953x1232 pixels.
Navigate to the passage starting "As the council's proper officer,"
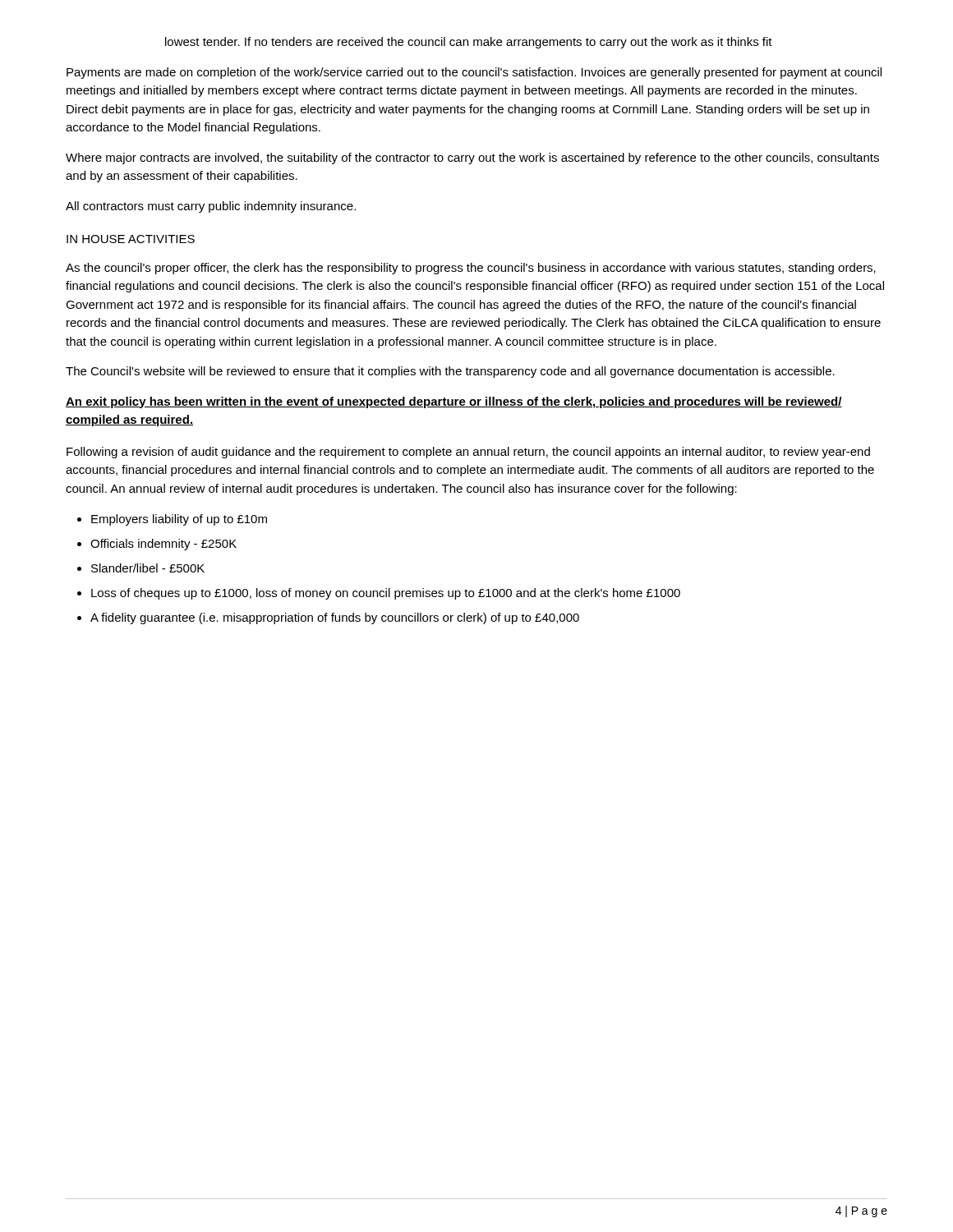pos(476,305)
